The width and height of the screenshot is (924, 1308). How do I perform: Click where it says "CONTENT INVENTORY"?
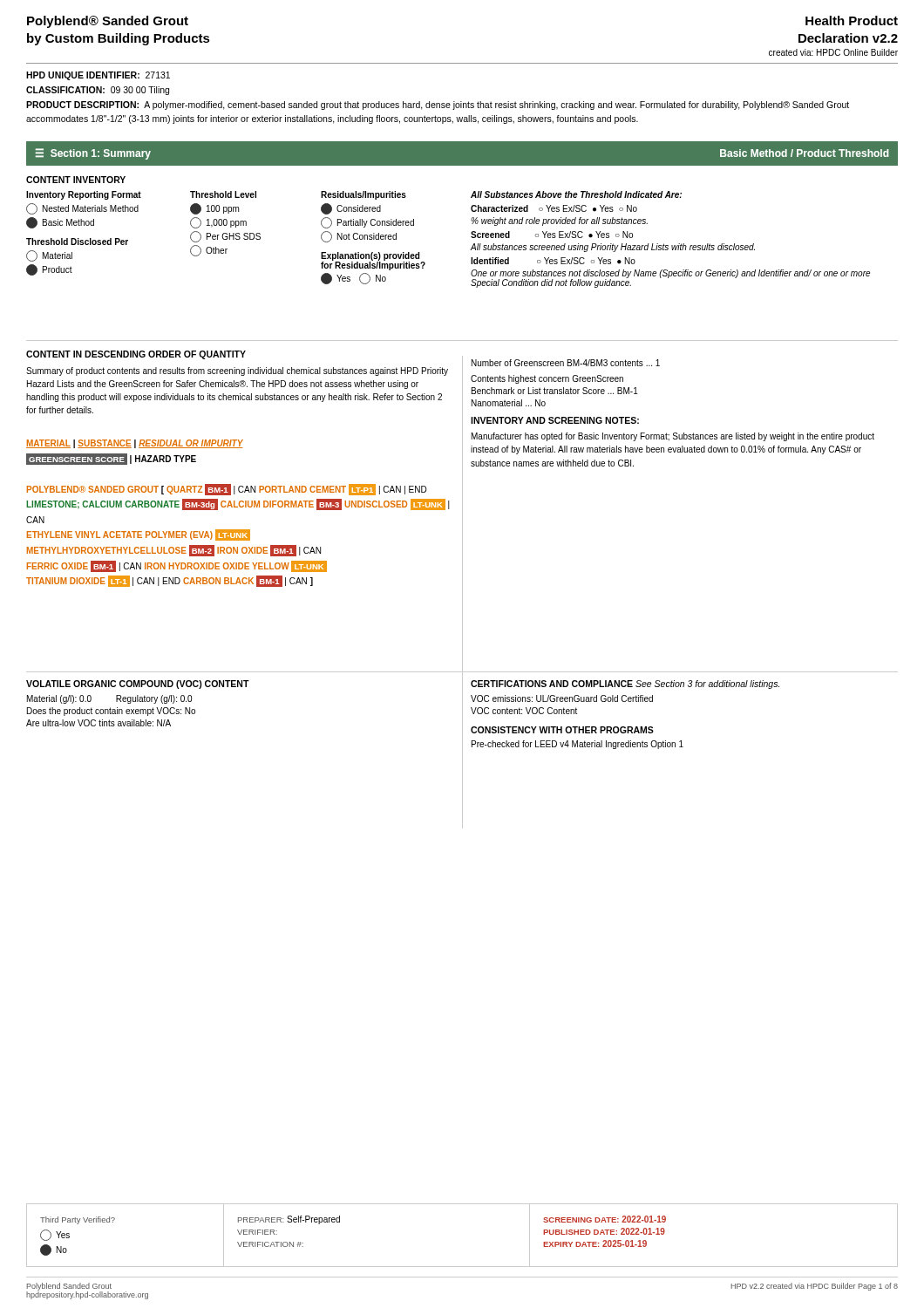pyautogui.click(x=76, y=180)
